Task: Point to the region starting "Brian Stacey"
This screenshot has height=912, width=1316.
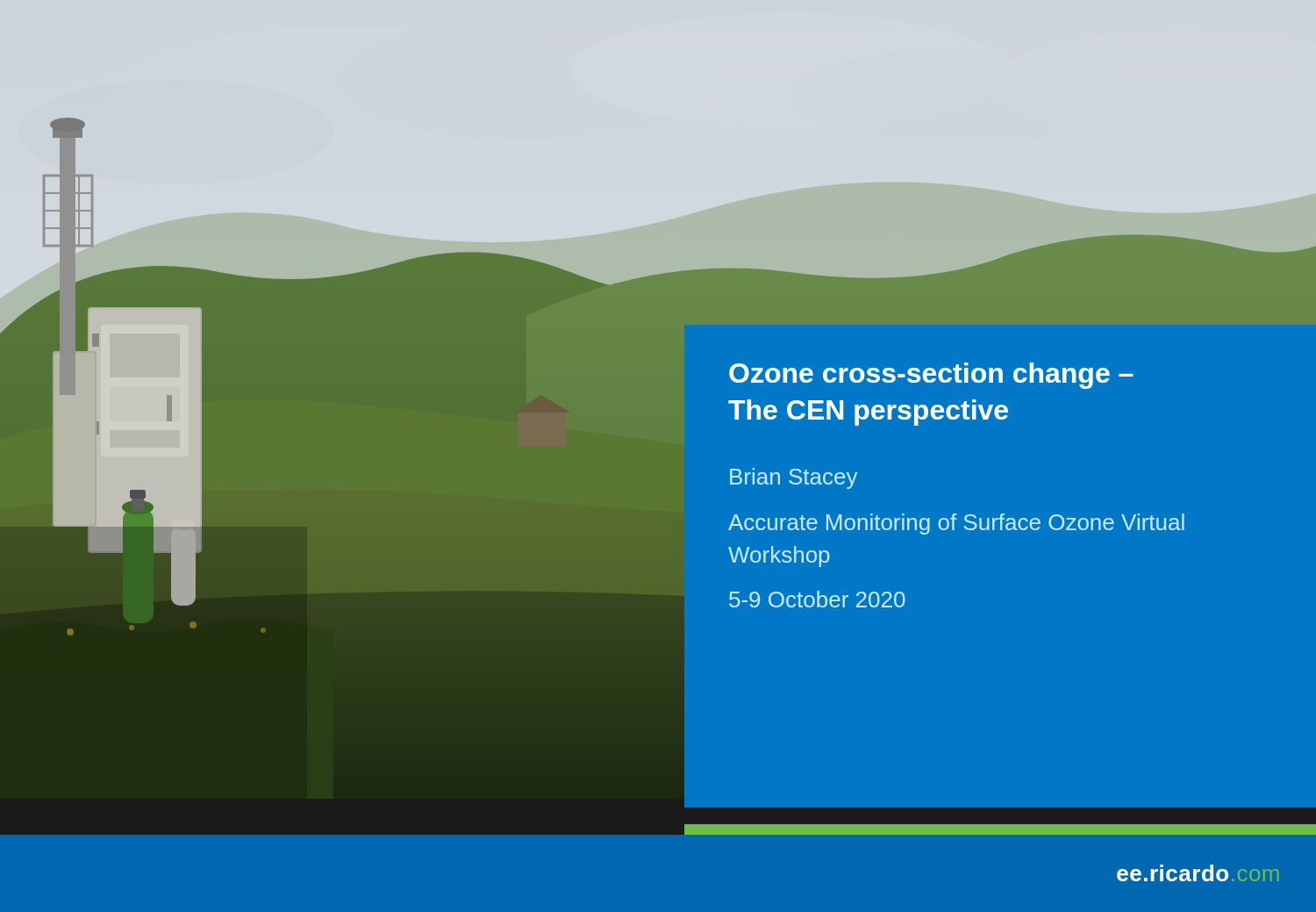Action: pos(793,477)
